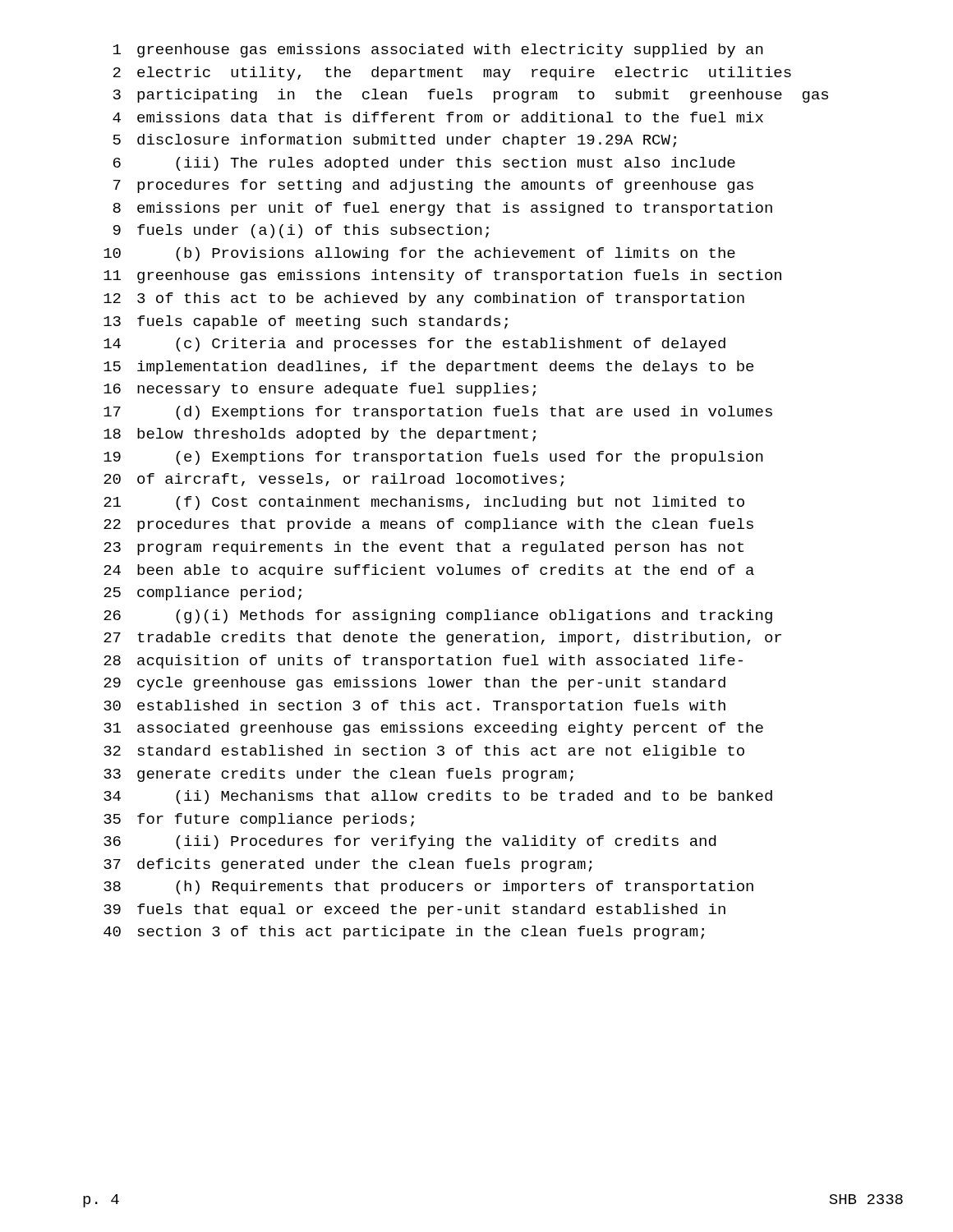Locate the block of text that opens with "34 (ii) Mechanisms that"
This screenshot has height=1232, width=953.
tap(493, 809)
